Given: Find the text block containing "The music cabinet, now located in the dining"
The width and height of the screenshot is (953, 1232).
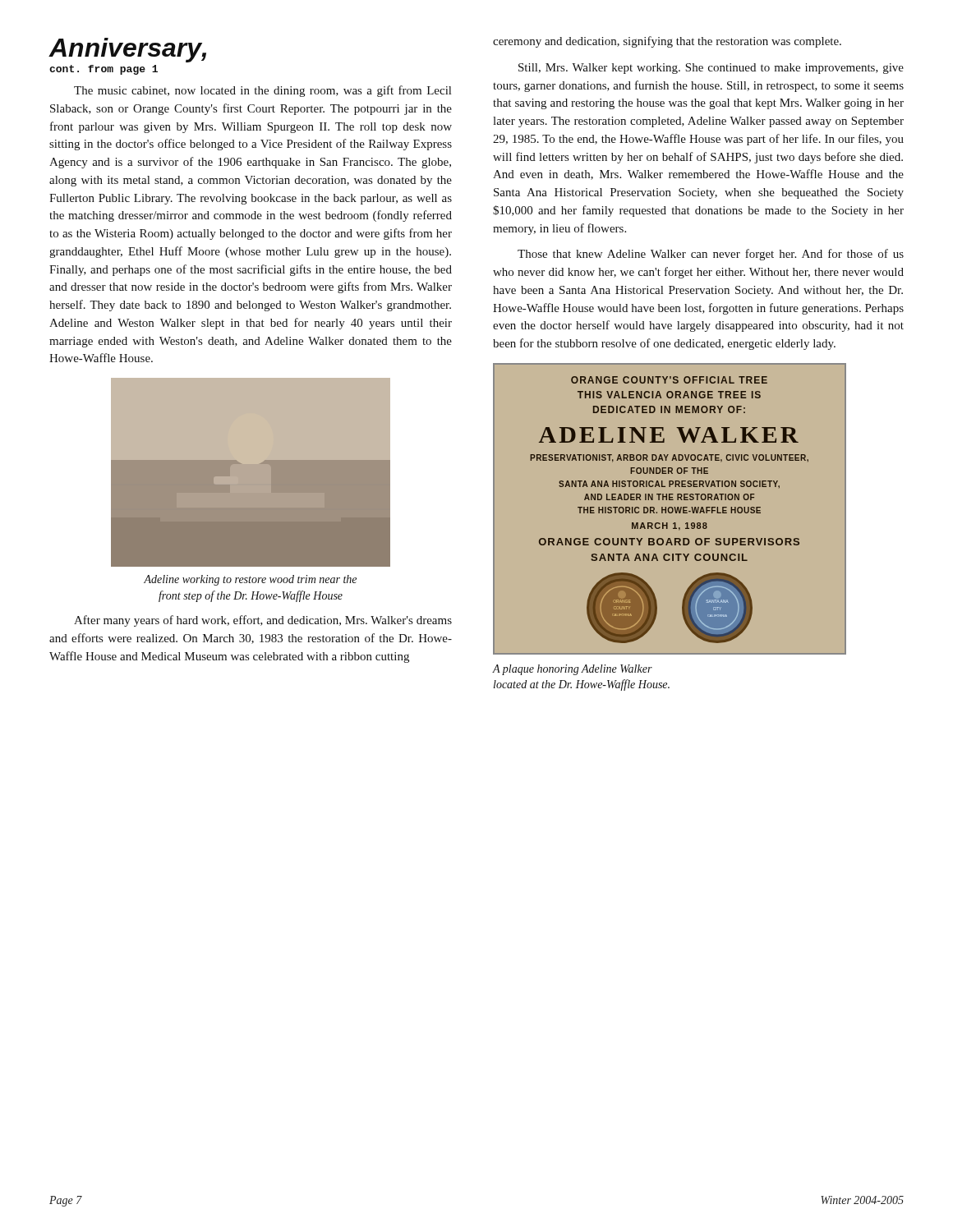Looking at the screenshot, I should (x=251, y=225).
